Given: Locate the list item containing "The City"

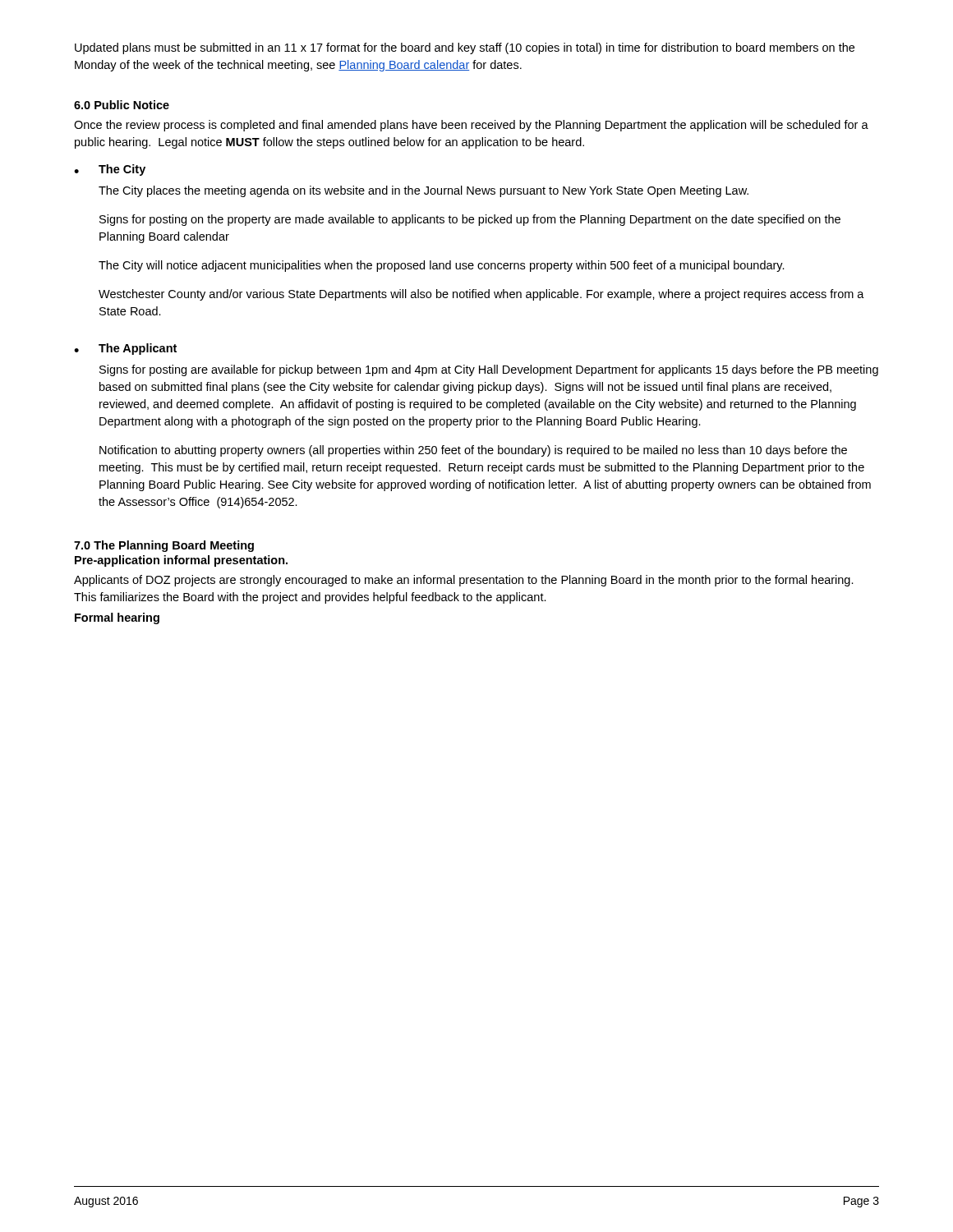Looking at the screenshot, I should coord(122,169).
